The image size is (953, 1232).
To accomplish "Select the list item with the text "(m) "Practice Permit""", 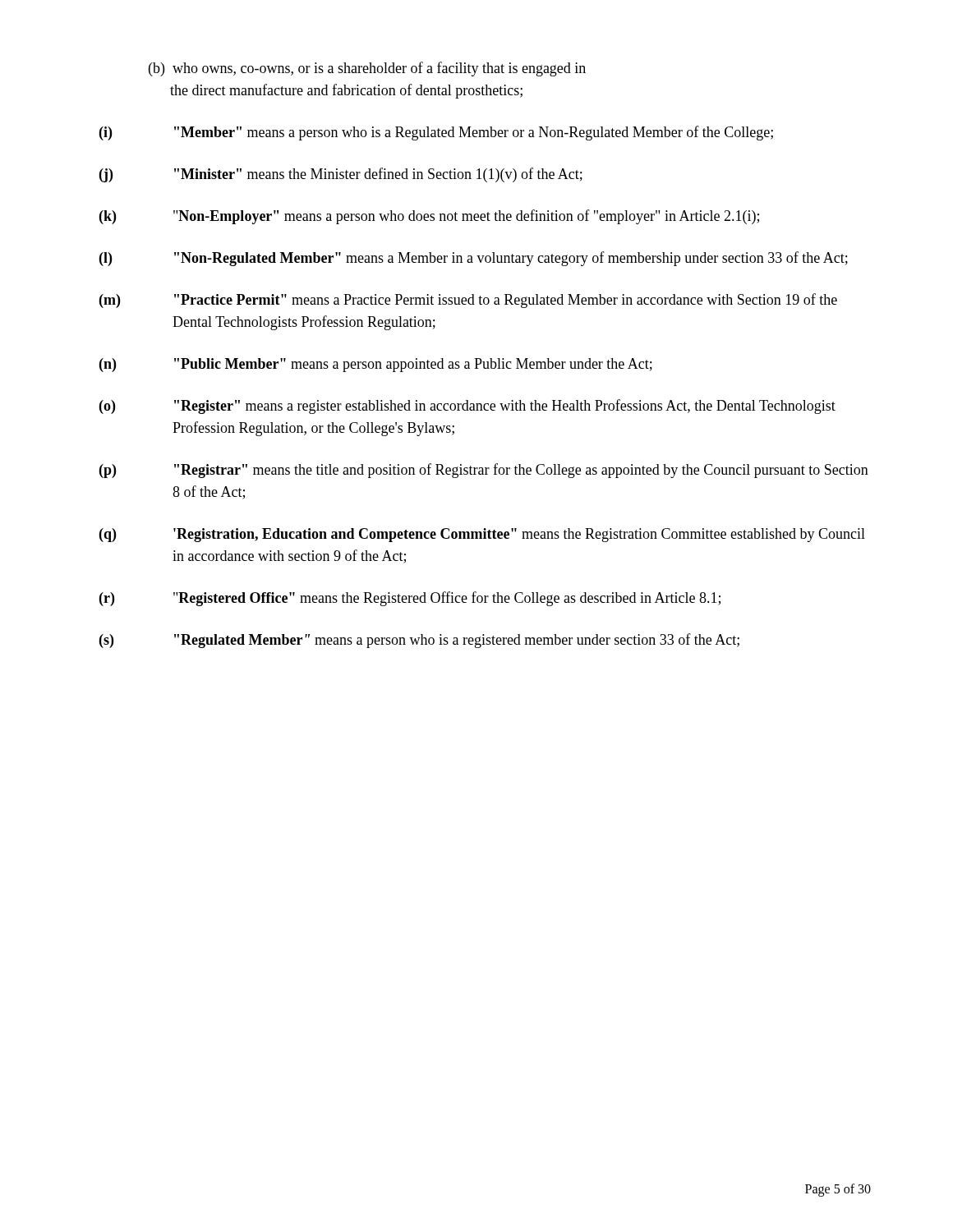I will [x=485, y=311].
